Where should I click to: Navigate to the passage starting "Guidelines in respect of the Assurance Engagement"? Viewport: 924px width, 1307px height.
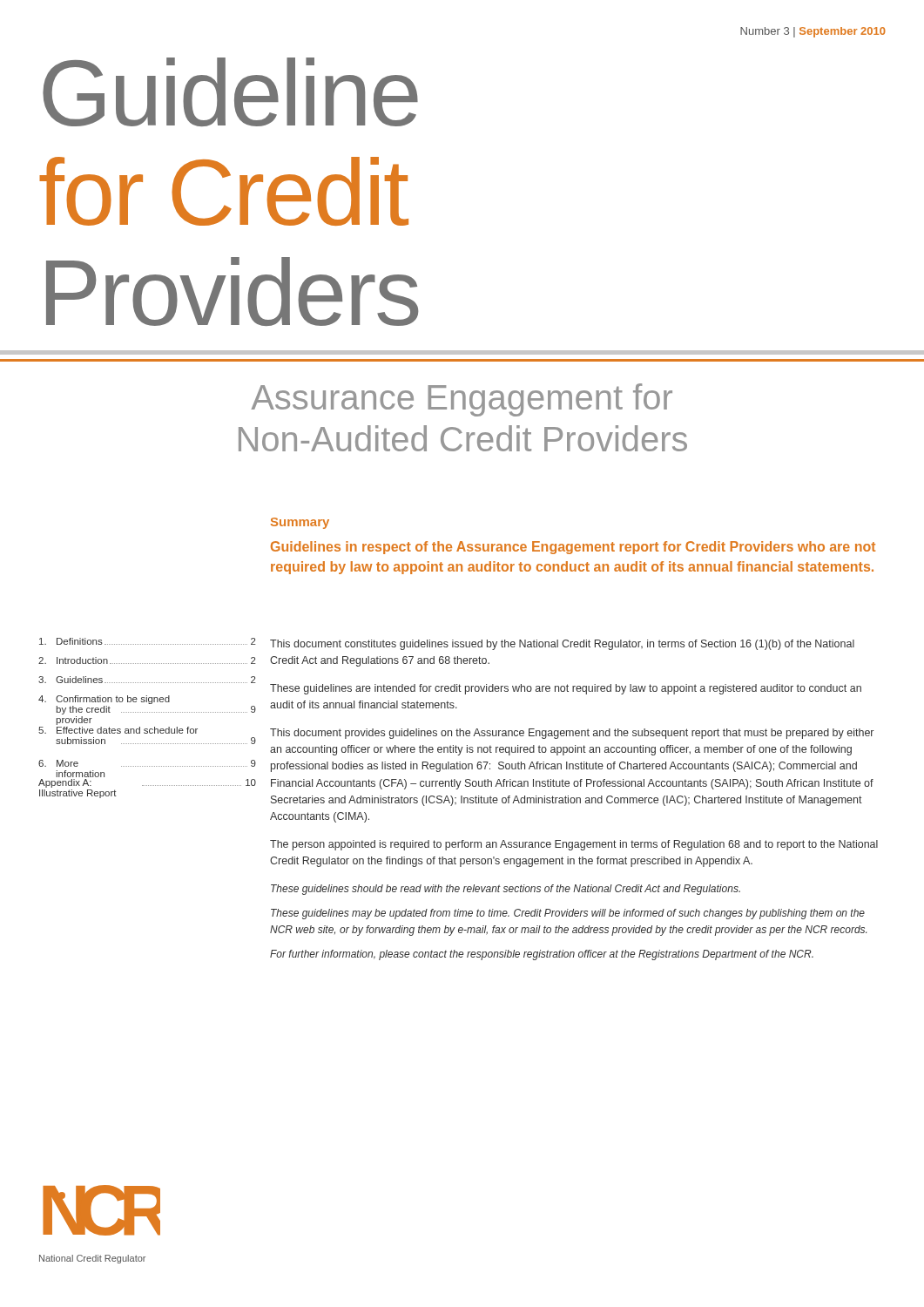pos(578,557)
